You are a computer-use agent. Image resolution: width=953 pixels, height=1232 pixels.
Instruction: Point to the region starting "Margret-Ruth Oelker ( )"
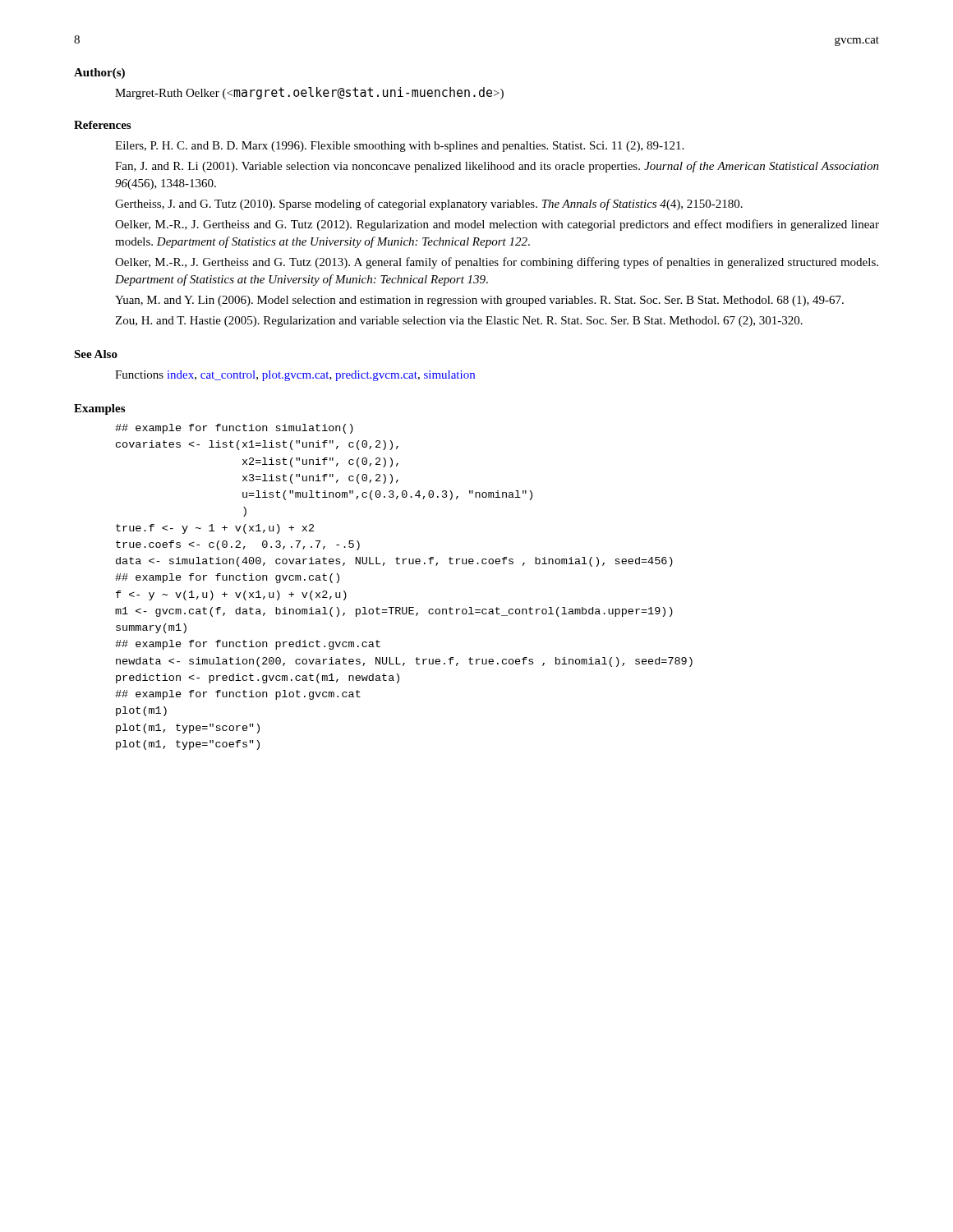[310, 93]
